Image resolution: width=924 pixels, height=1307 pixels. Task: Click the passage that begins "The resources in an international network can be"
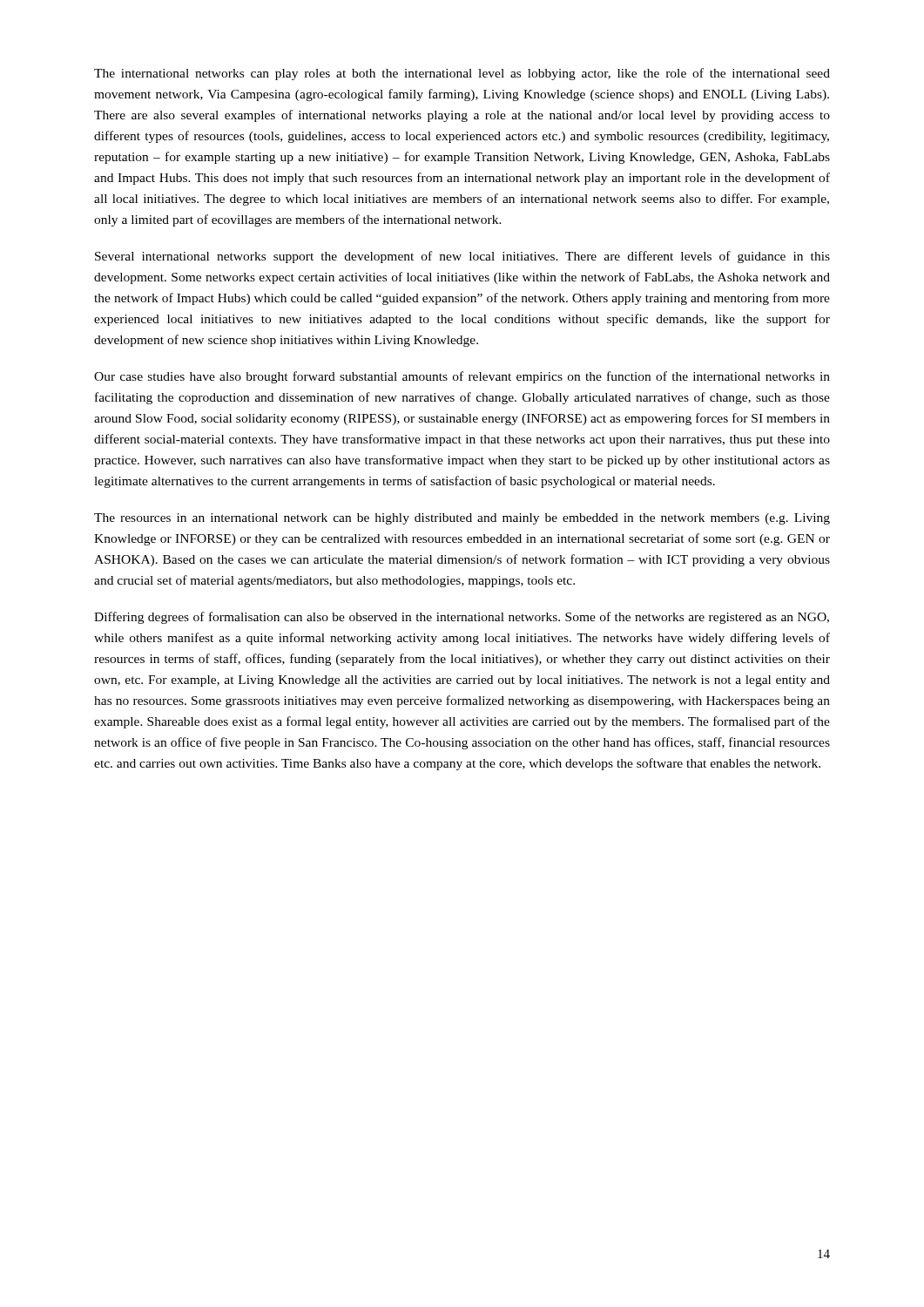pyautogui.click(x=462, y=549)
